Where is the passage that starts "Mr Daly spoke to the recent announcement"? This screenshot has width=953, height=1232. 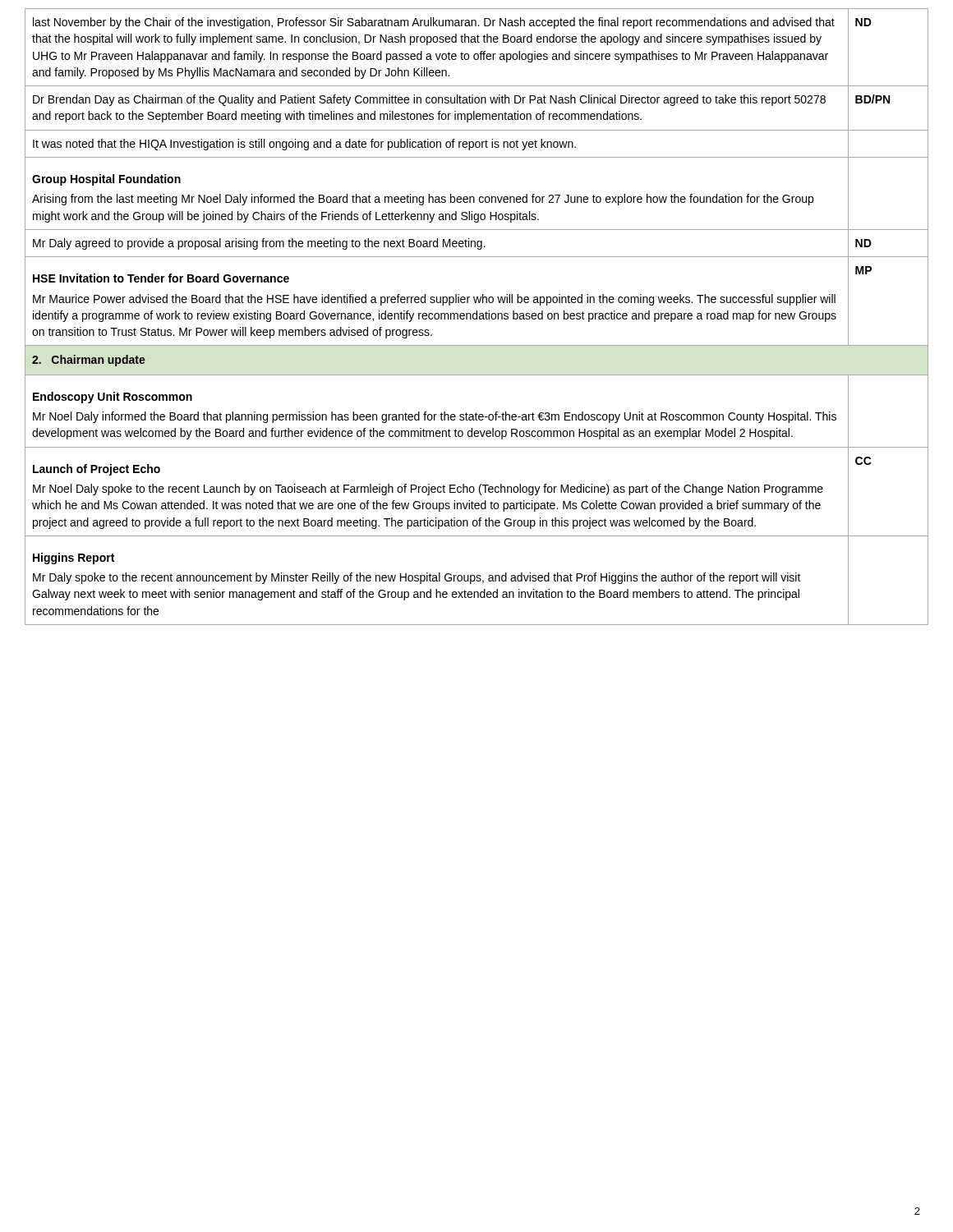(x=416, y=594)
